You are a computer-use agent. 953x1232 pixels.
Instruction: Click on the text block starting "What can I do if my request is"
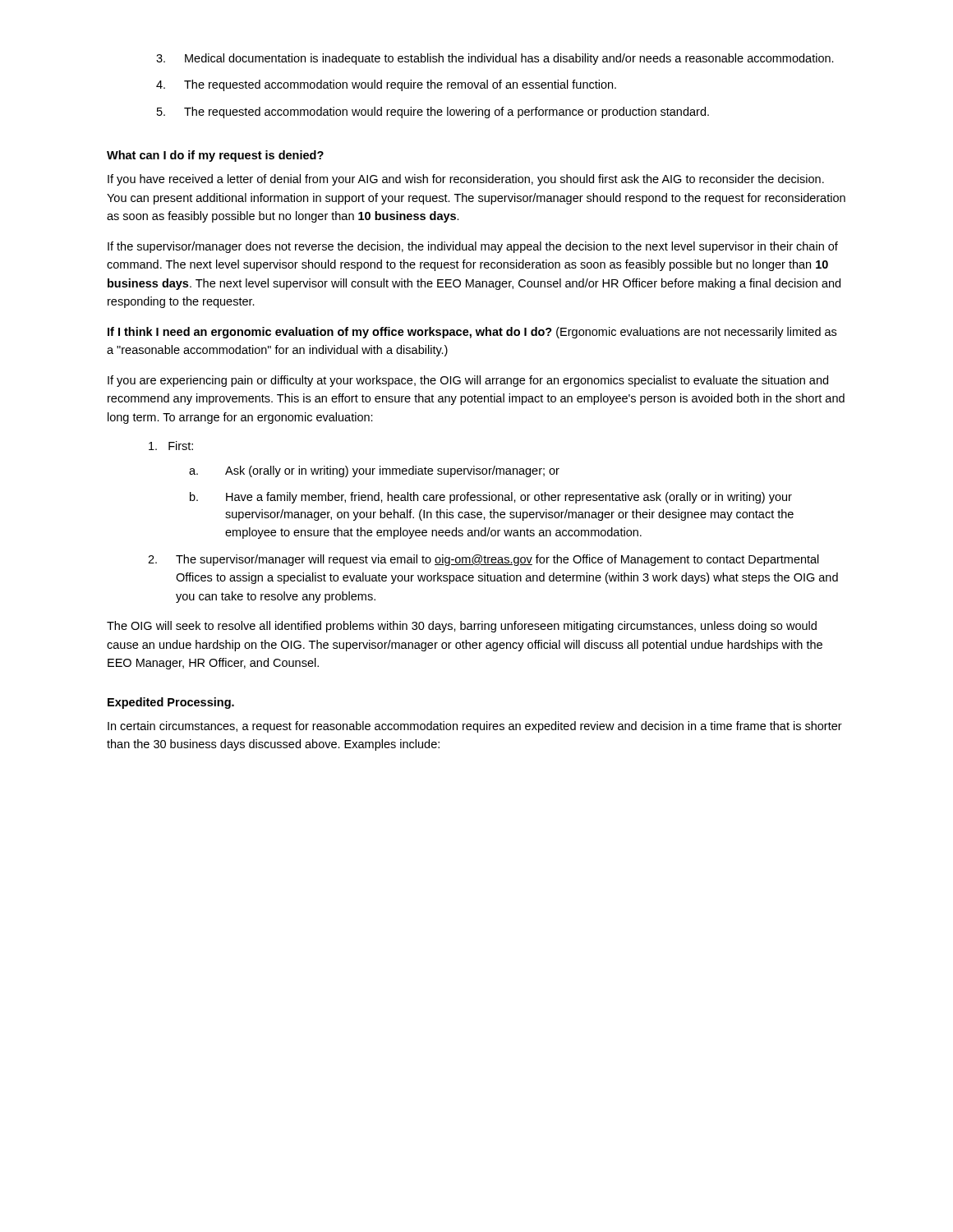click(x=215, y=156)
